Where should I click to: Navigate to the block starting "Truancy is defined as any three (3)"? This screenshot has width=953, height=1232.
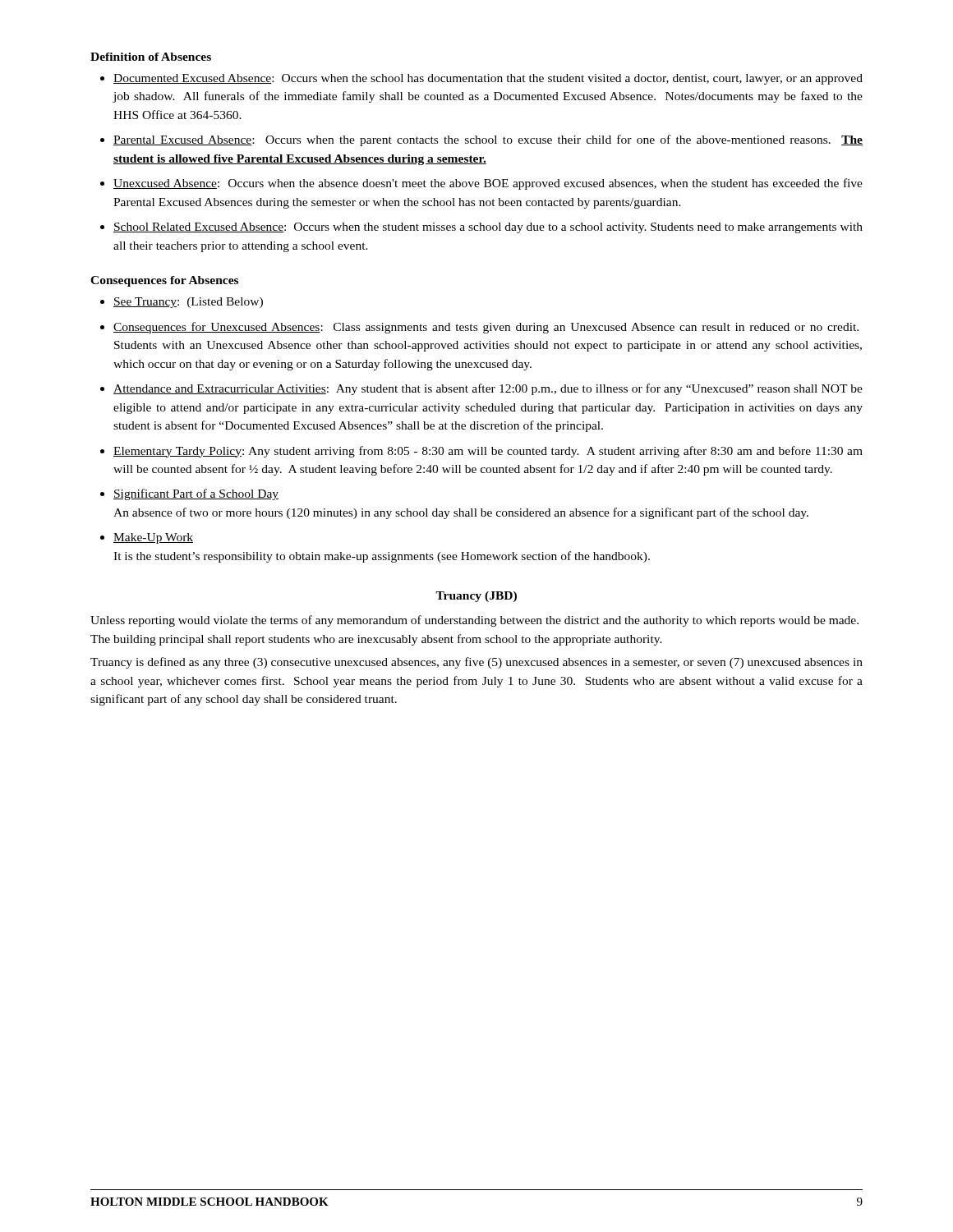(x=476, y=680)
